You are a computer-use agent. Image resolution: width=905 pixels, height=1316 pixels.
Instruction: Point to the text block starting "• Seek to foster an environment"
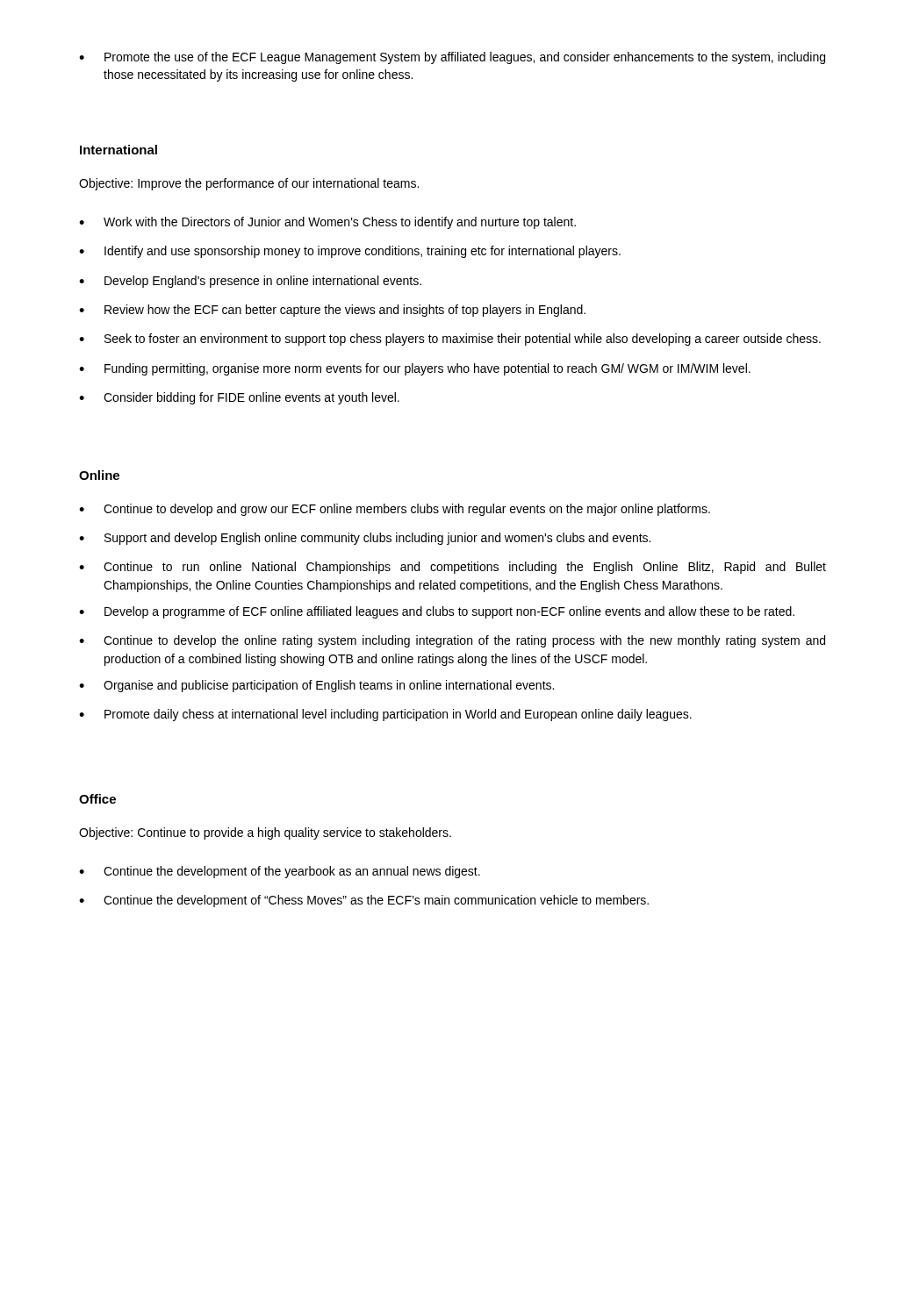point(452,341)
